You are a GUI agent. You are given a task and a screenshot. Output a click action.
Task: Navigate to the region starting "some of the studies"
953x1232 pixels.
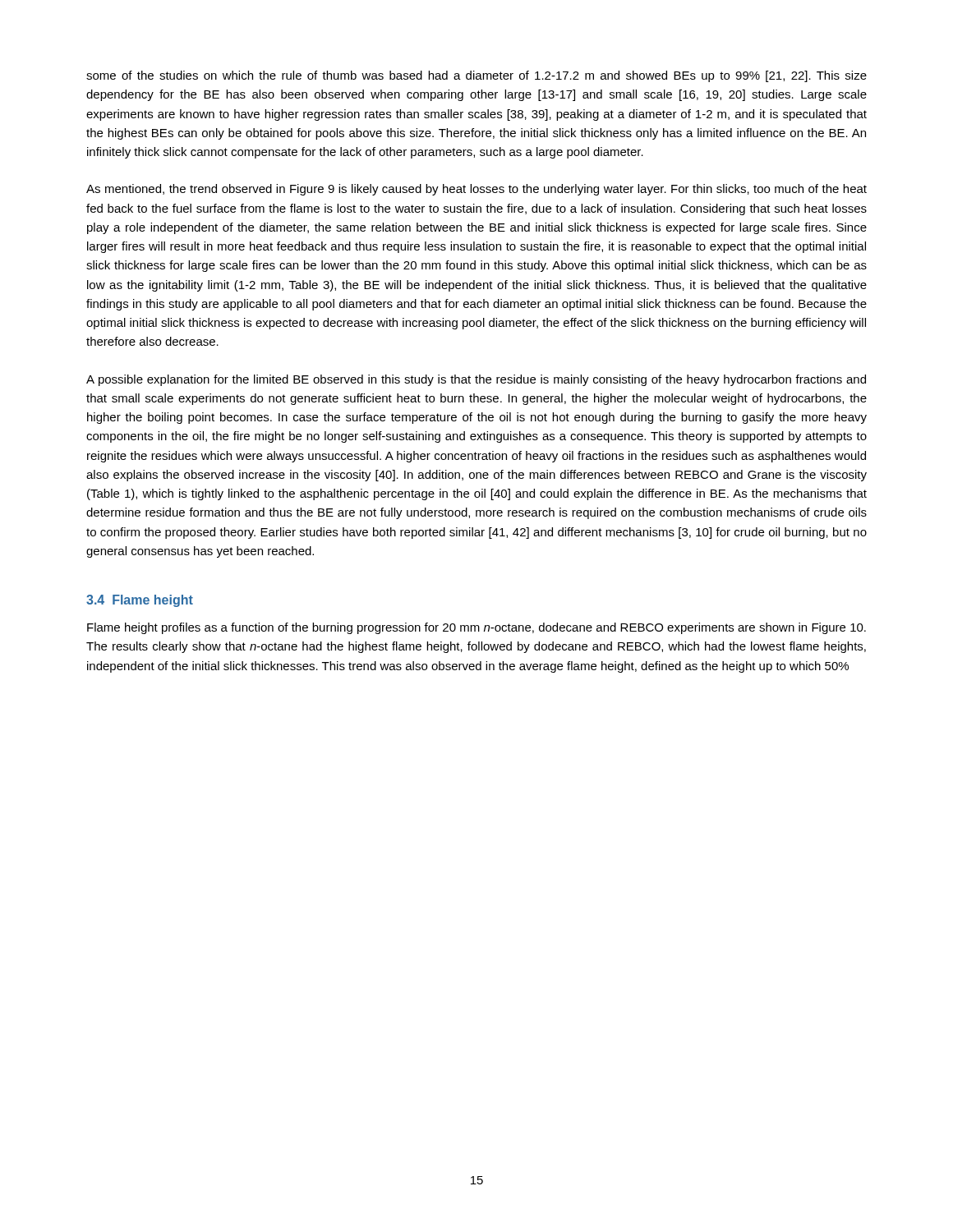(x=476, y=113)
